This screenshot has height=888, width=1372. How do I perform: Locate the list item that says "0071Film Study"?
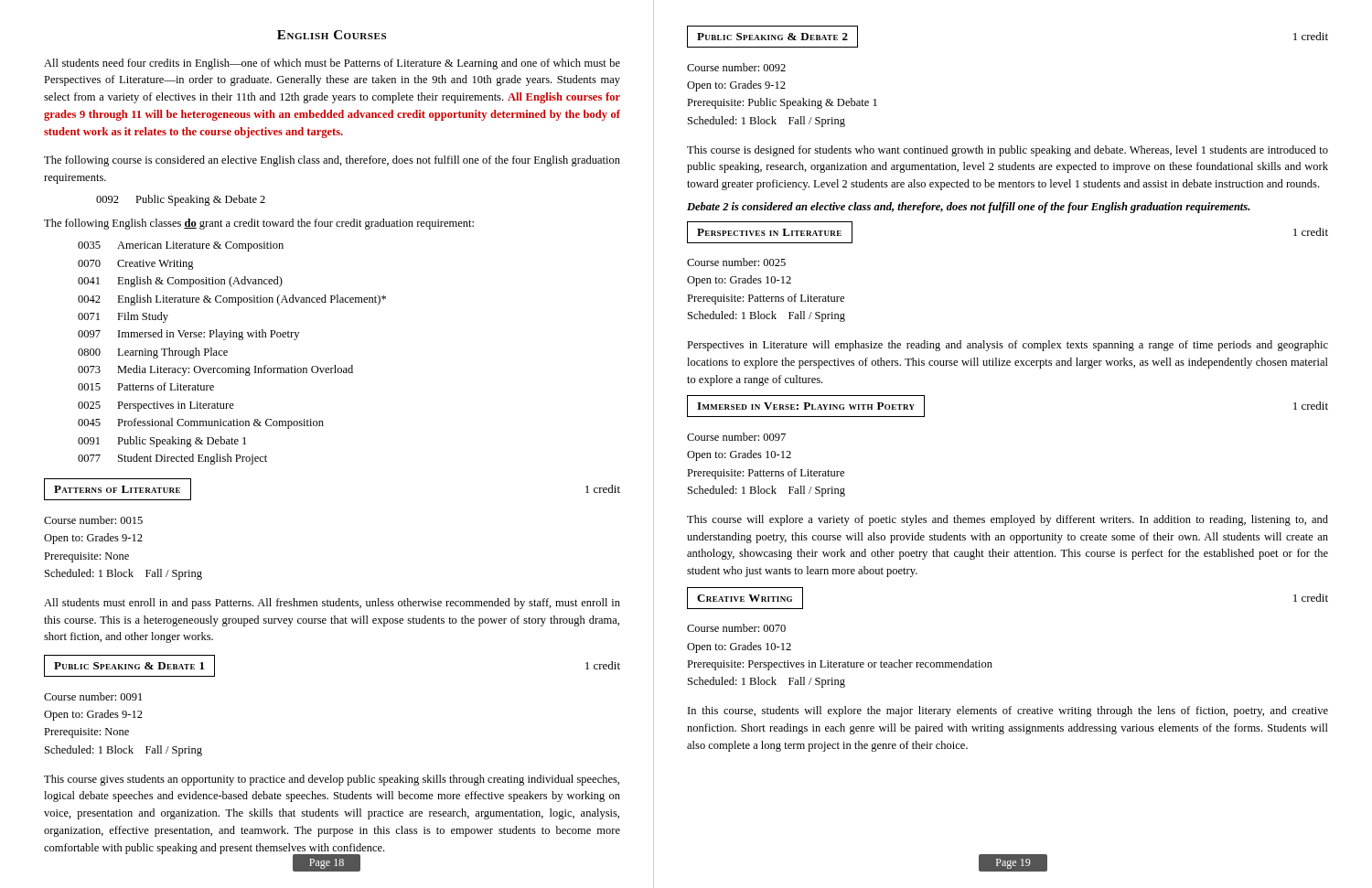(x=123, y=317)
